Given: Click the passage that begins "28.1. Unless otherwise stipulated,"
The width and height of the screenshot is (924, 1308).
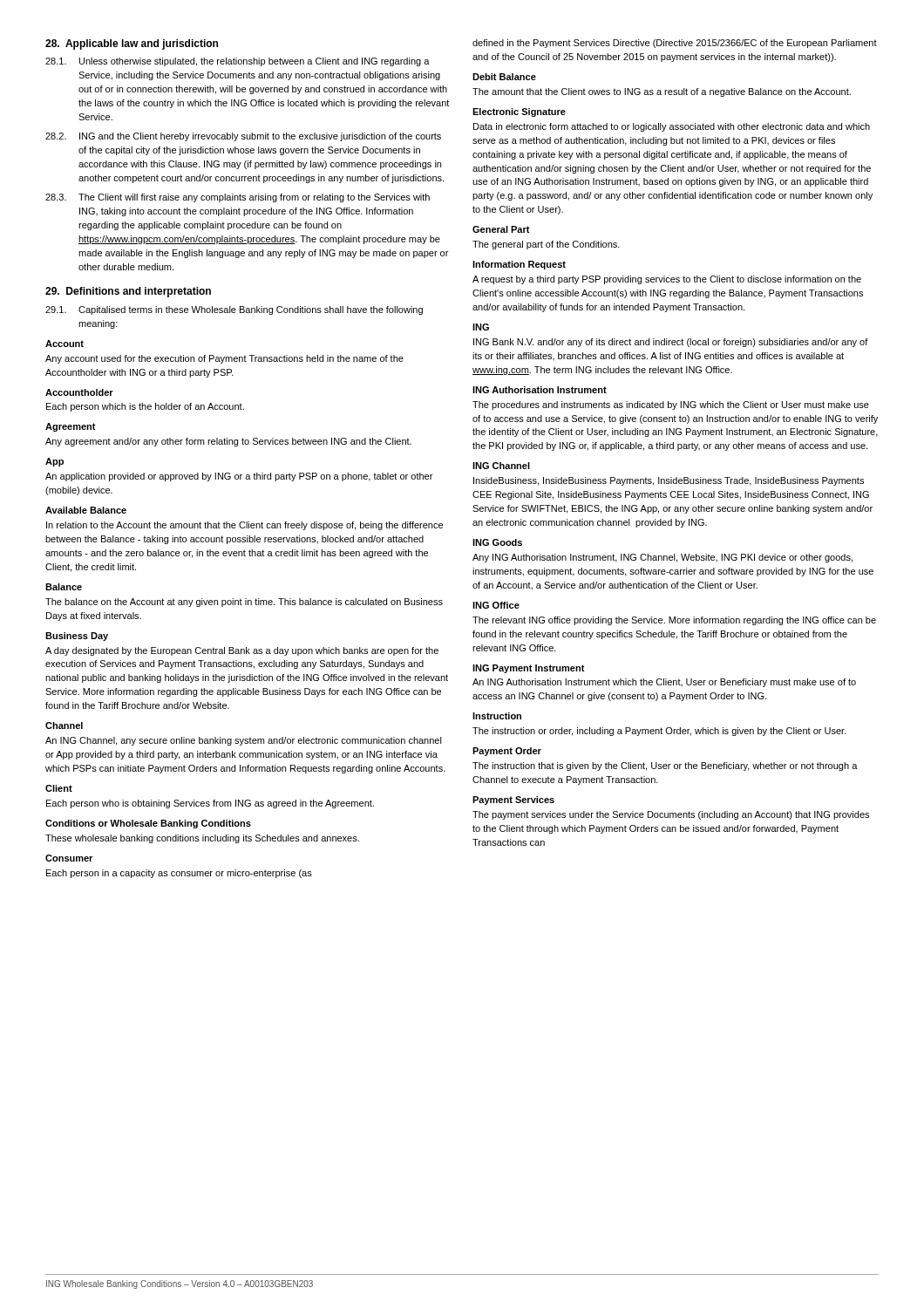Looking at the screenshot, I should (248, 90).
